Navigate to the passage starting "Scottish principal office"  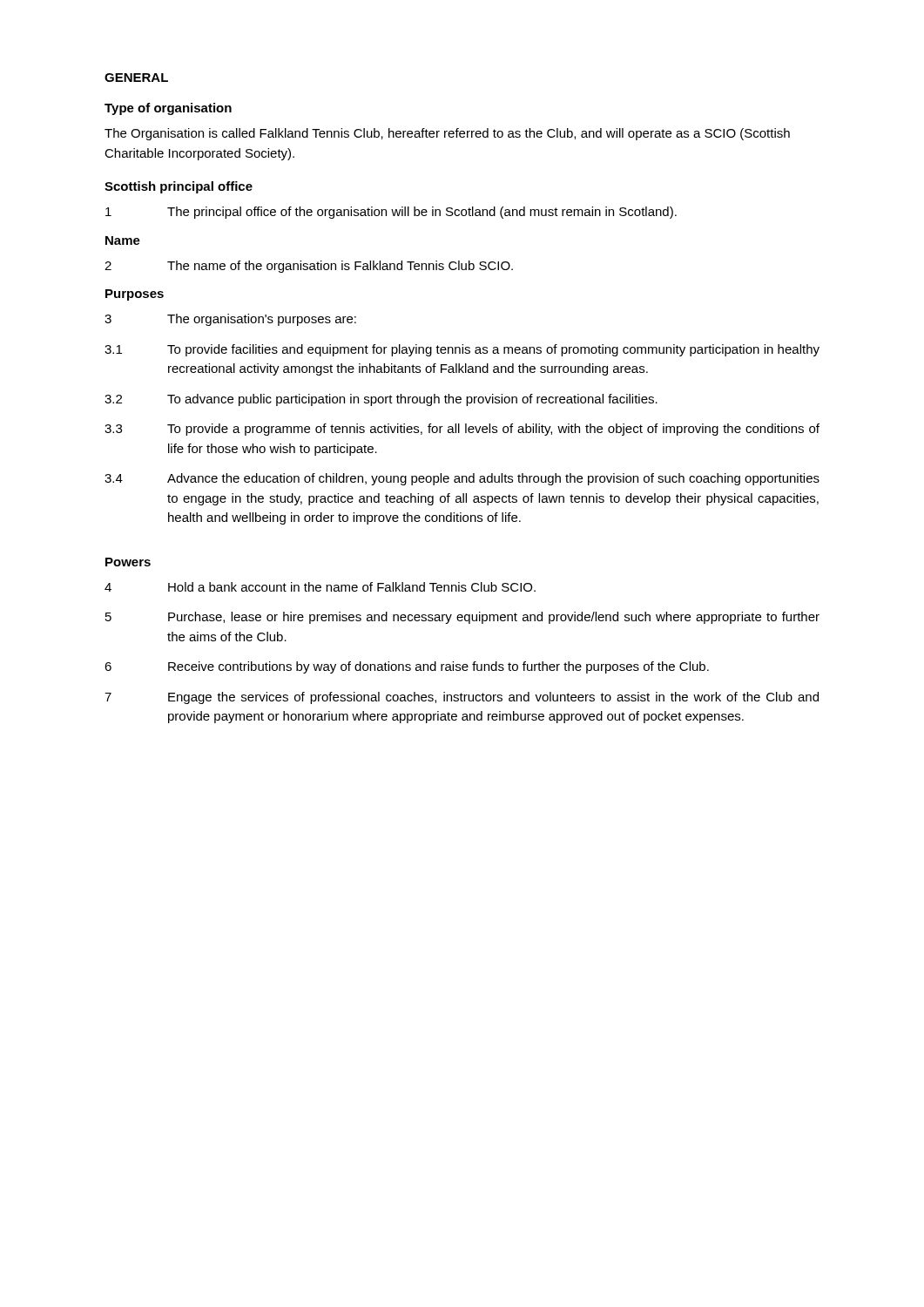click(x=179, y=186)
